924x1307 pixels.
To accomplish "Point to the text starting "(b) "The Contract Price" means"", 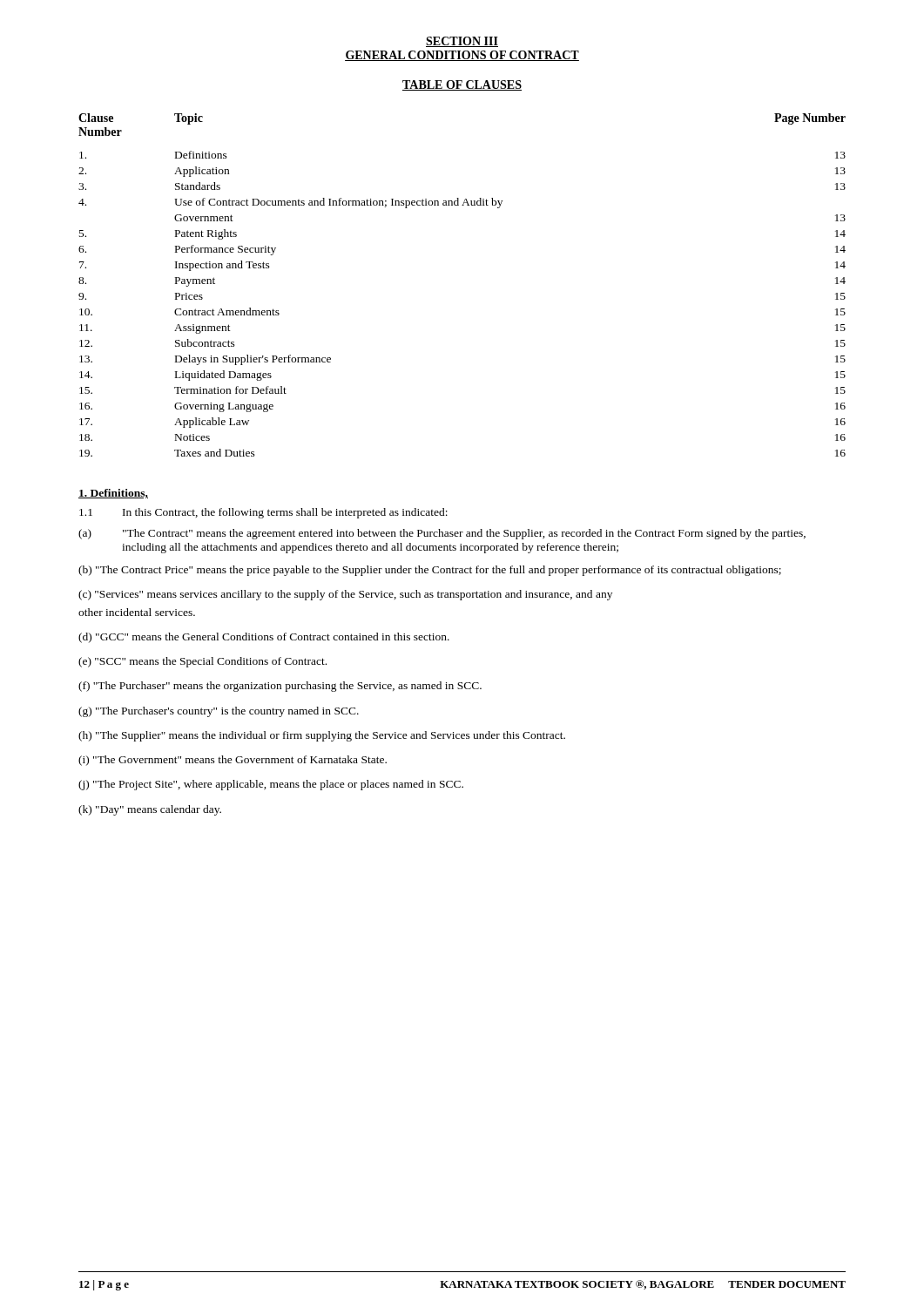I will [x=430, y=569].
